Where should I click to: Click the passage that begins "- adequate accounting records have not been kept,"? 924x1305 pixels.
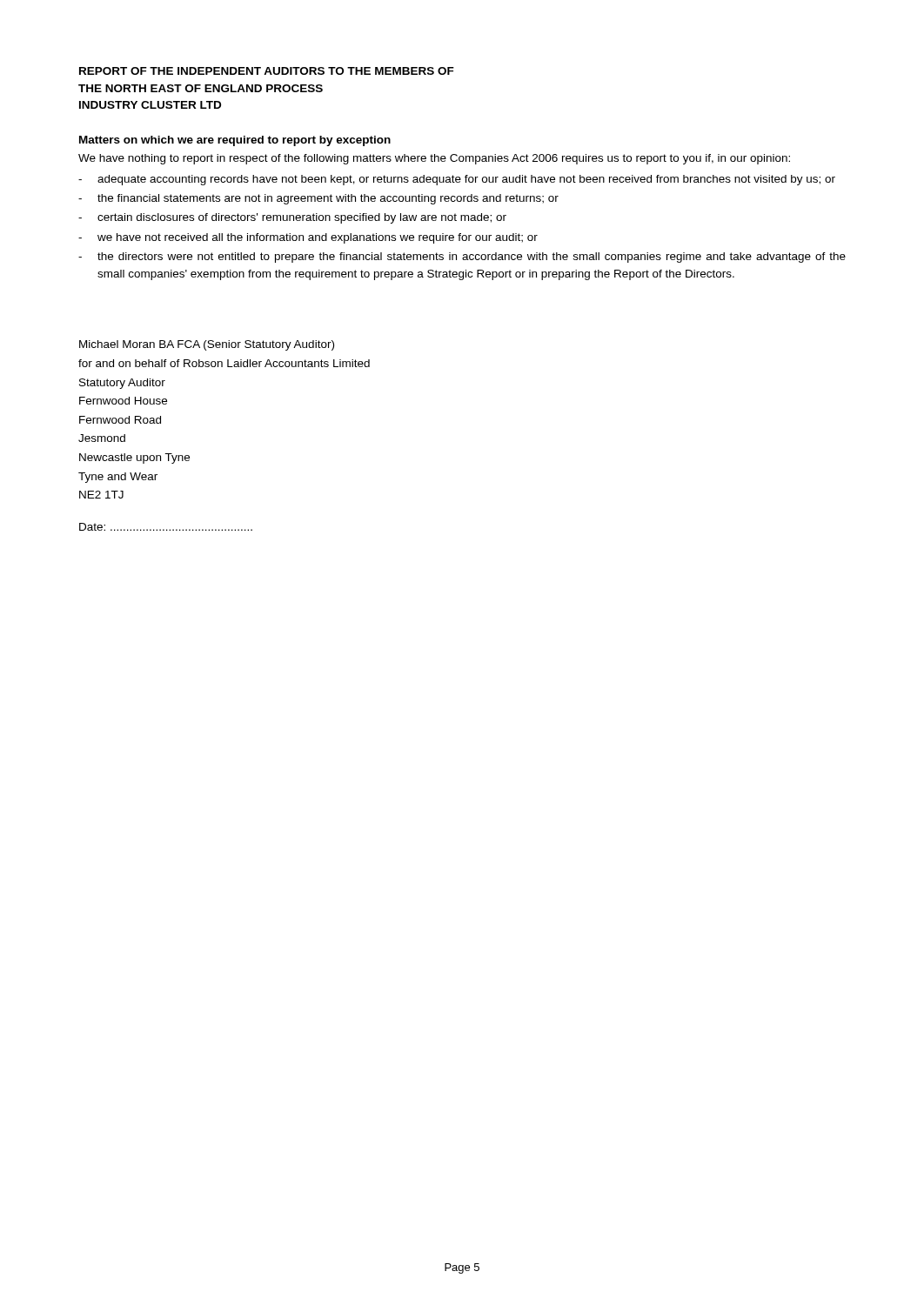point(462,179)
